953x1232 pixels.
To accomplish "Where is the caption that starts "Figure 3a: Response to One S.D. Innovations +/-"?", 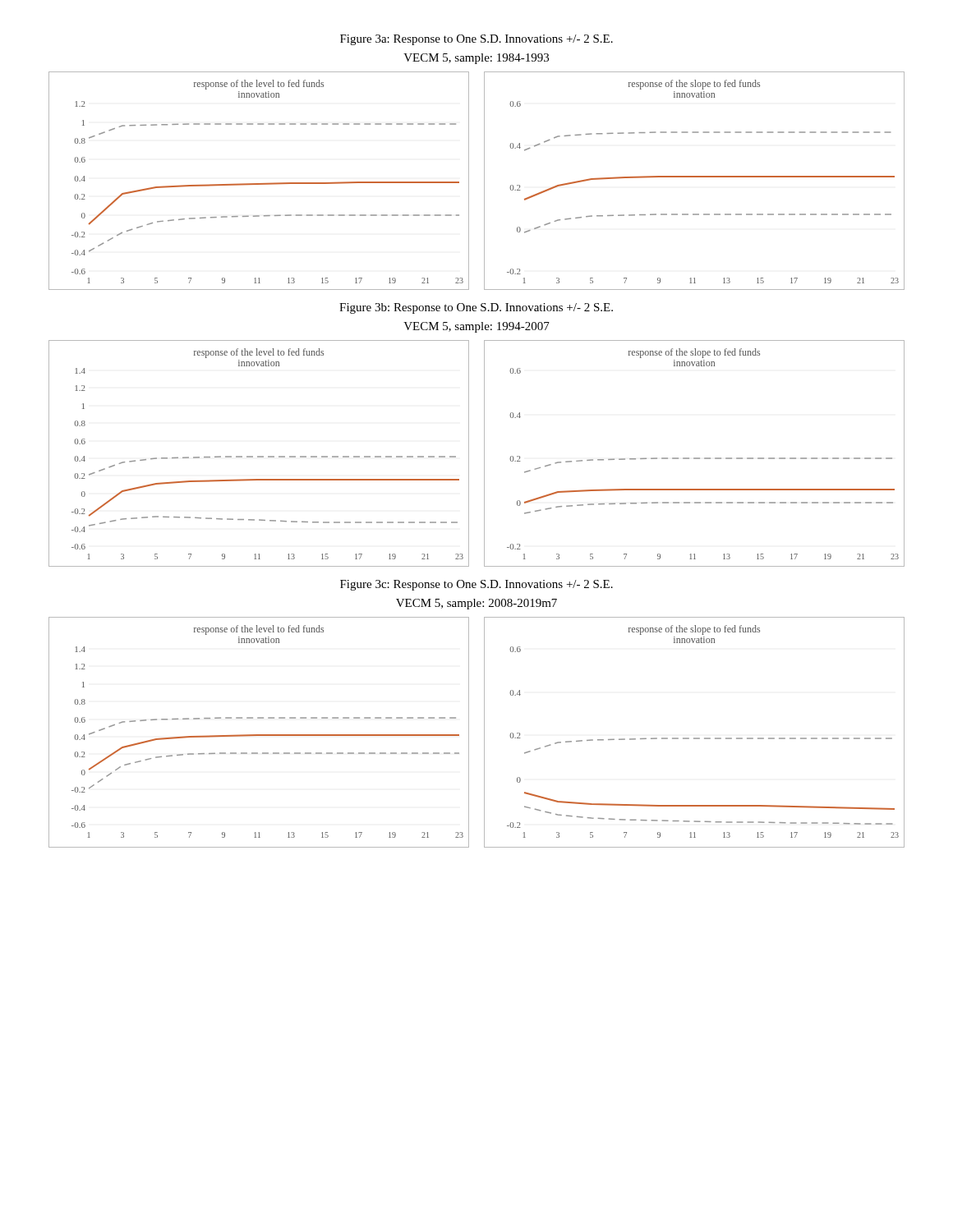I will [x=476, y=48].
